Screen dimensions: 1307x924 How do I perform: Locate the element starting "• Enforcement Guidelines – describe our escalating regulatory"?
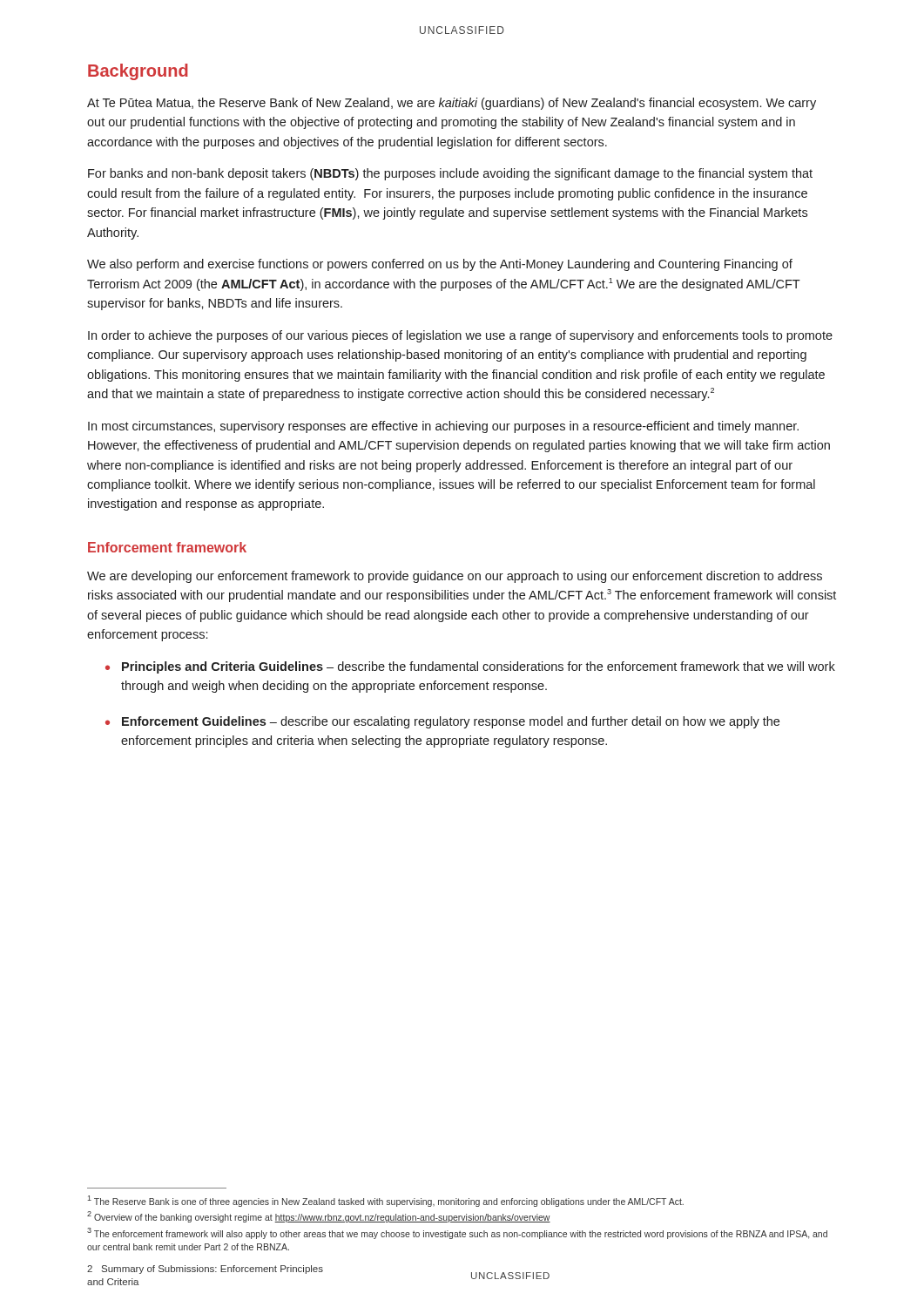tap(471, 731)
